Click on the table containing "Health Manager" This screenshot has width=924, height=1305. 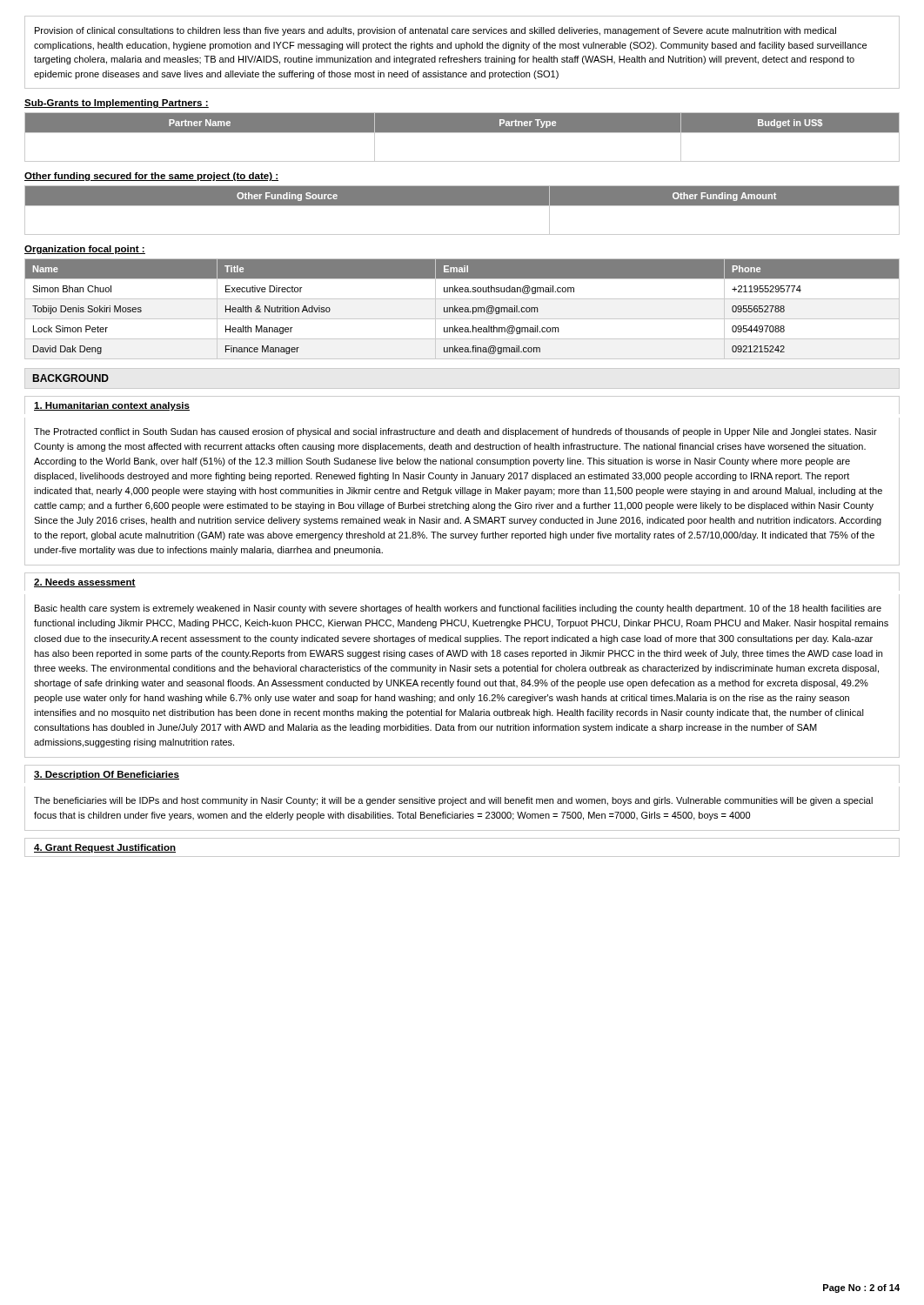462,309
